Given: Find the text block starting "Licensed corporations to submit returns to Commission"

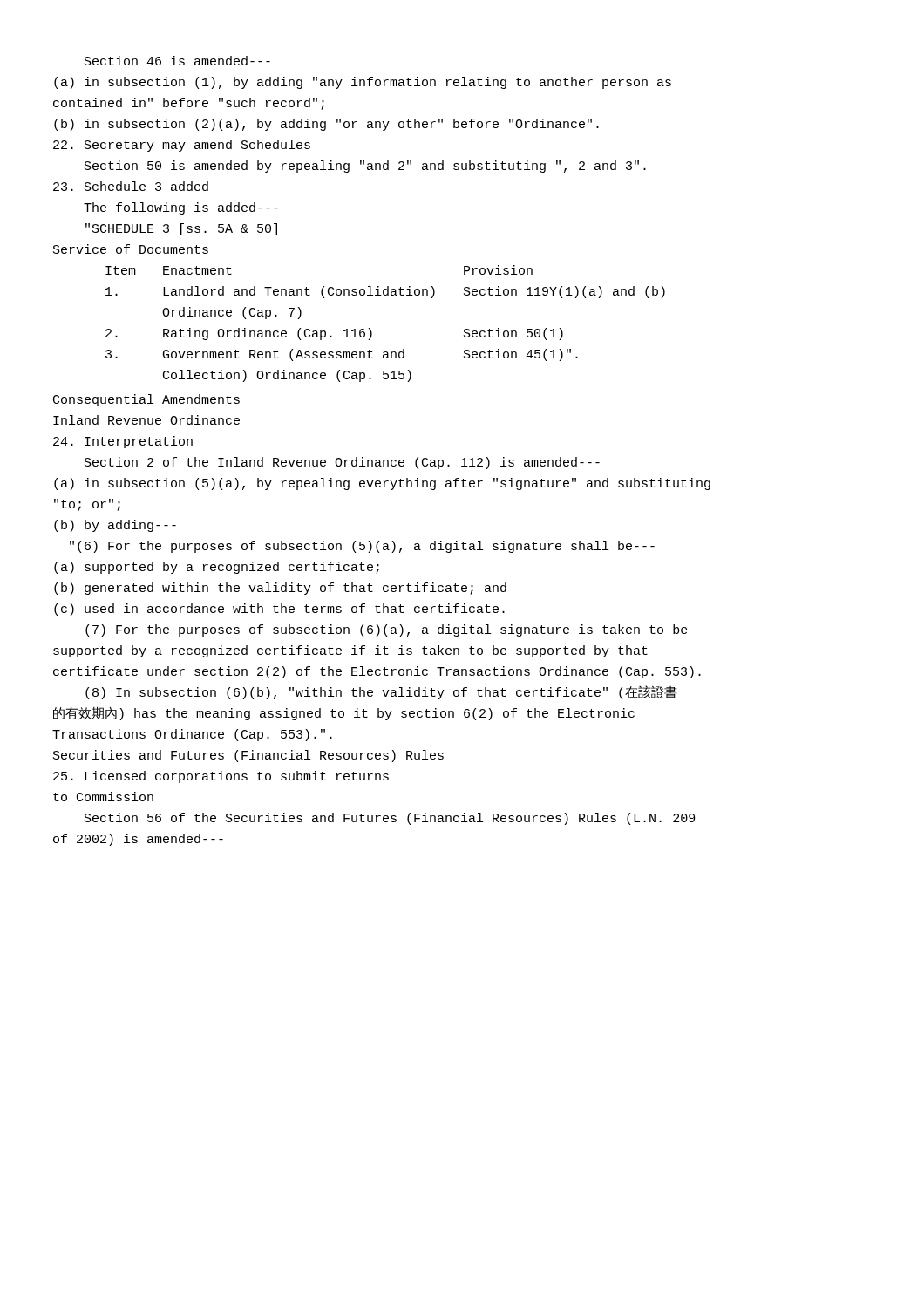Looking at the screenshot, I should 221,788.
